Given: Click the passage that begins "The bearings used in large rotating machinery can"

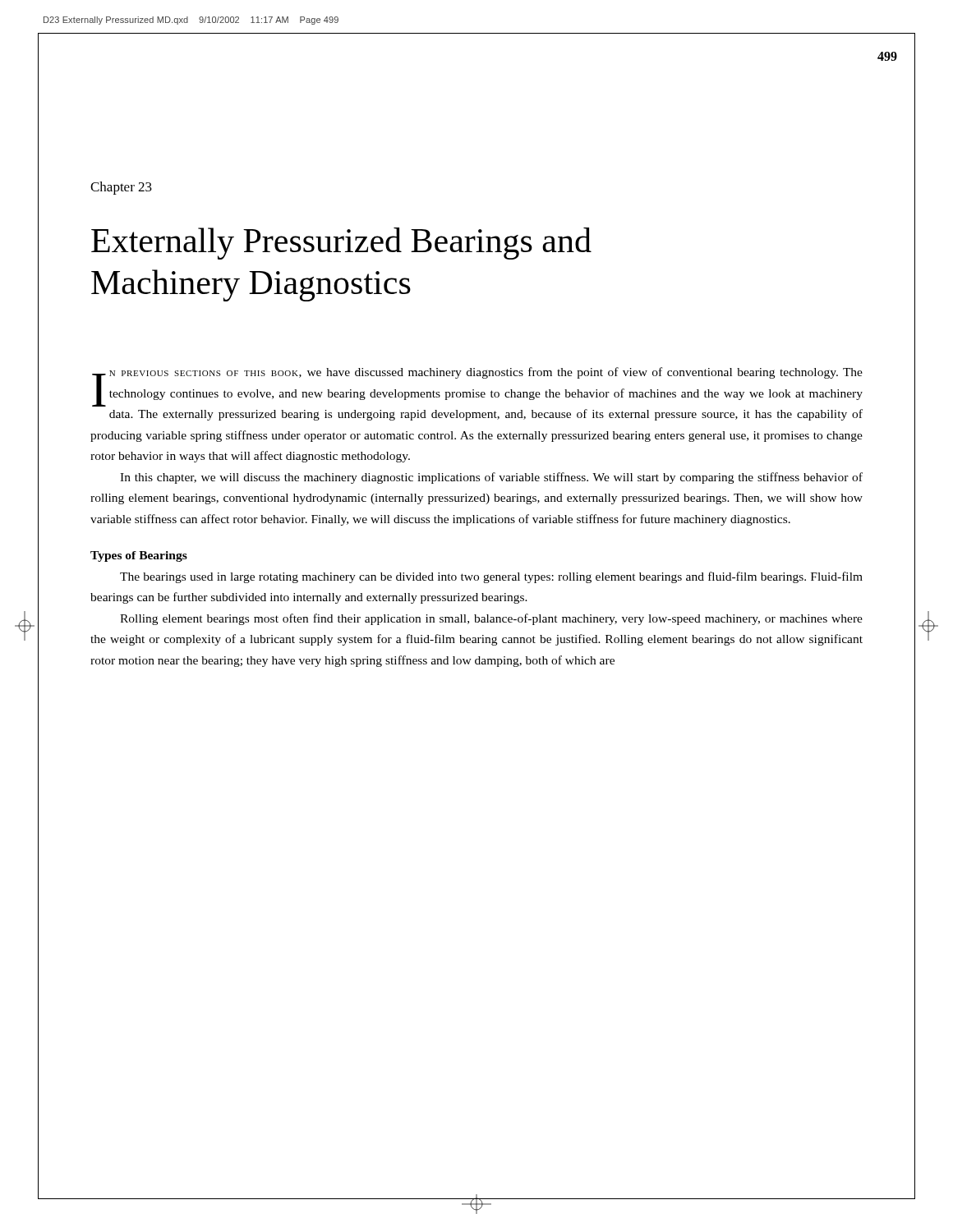Looking at the screenshot, I should 476,586.
